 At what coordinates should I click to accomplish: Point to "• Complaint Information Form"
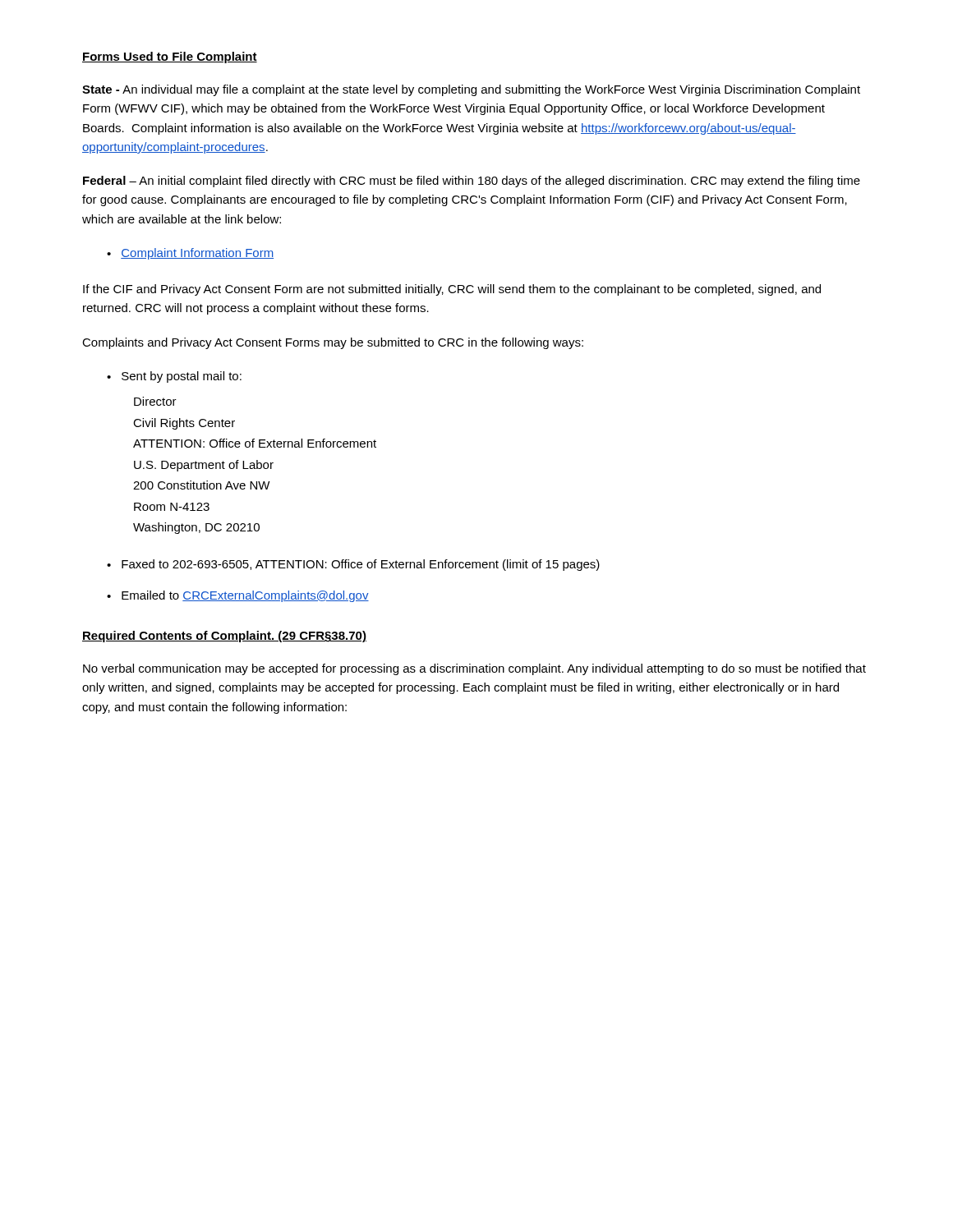click(190, 253)
